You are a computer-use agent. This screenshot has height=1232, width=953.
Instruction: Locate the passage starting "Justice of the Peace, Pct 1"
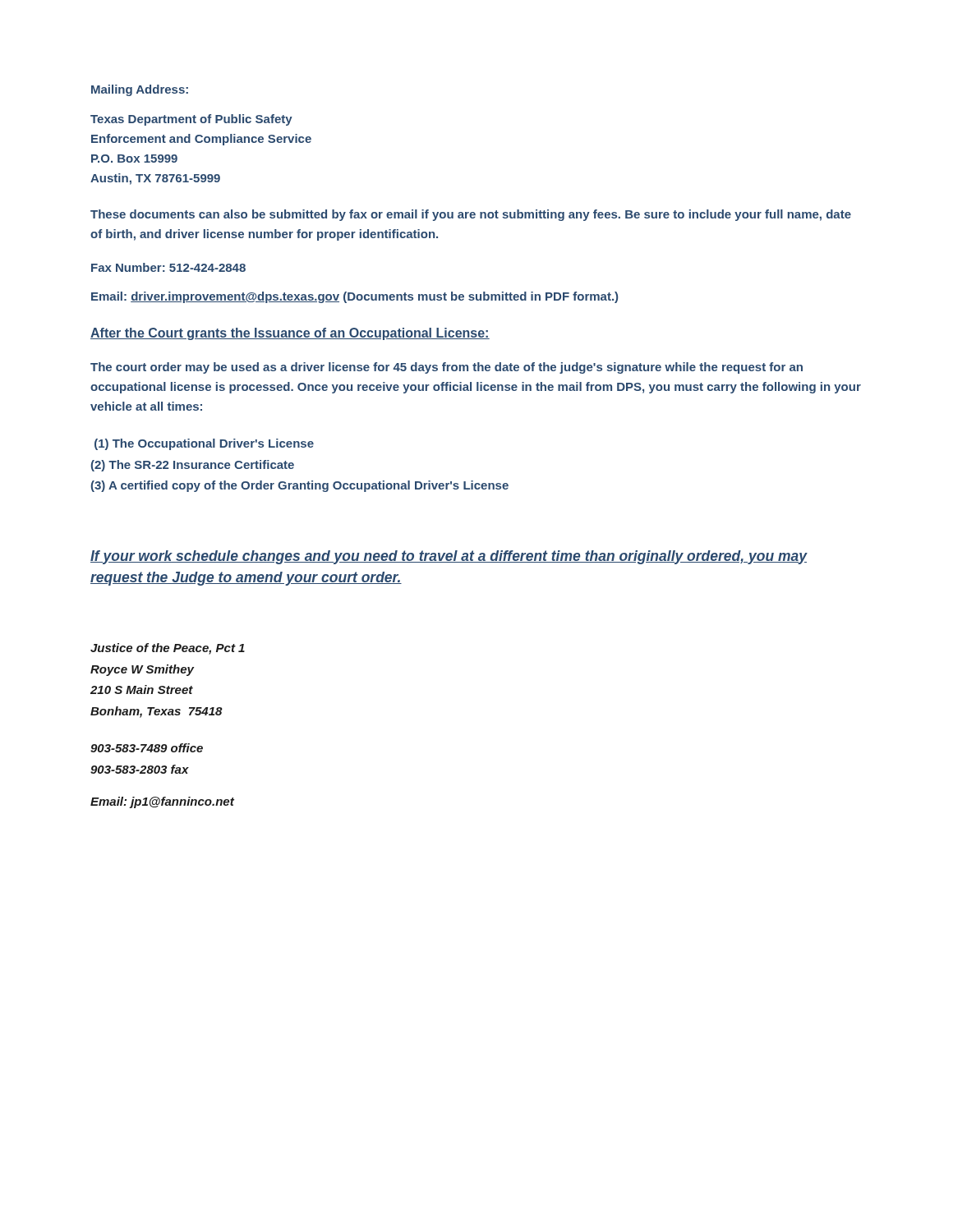tap(168, 679)
